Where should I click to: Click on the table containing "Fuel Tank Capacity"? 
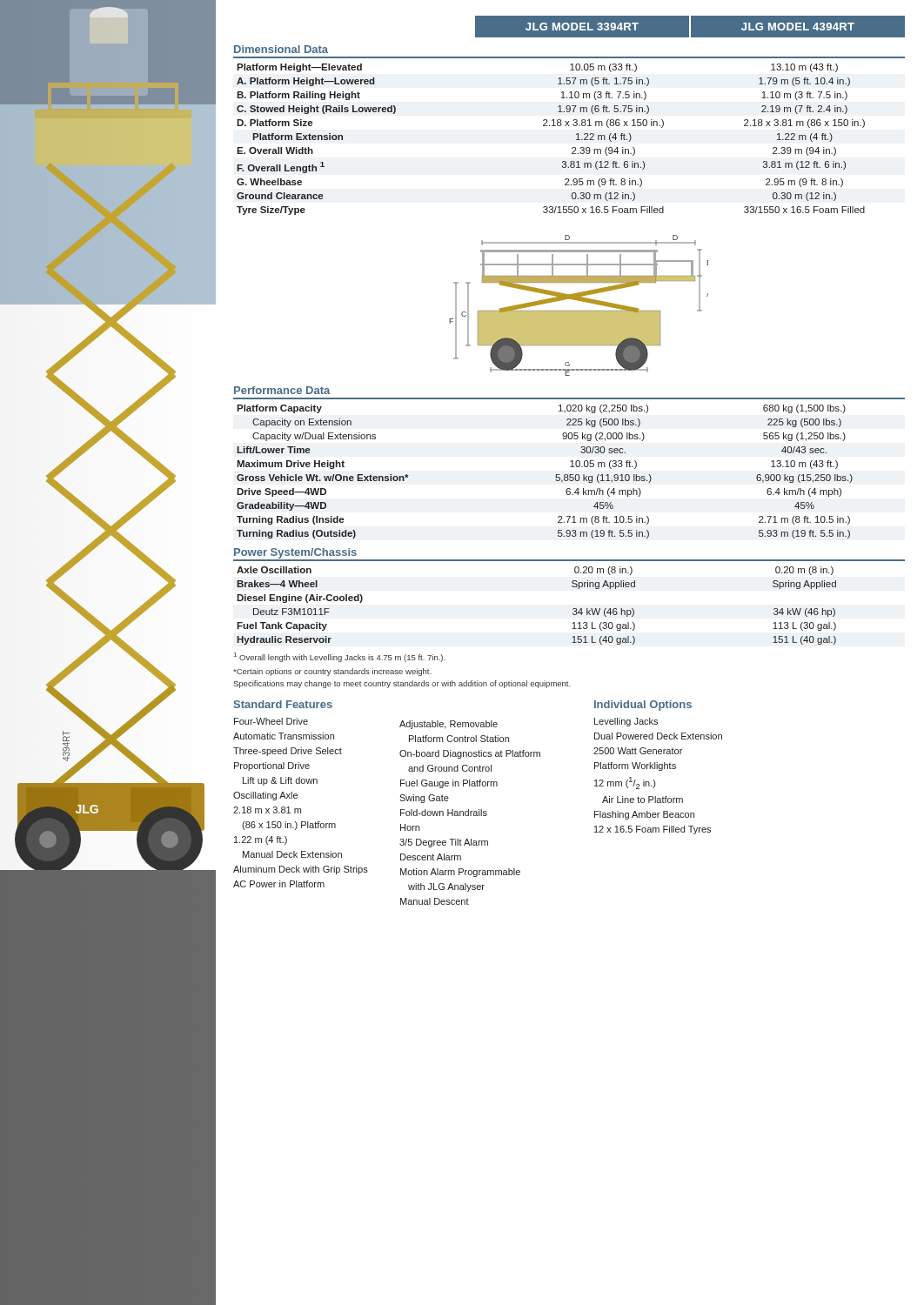pyautogui.click(x=569, y=604)
